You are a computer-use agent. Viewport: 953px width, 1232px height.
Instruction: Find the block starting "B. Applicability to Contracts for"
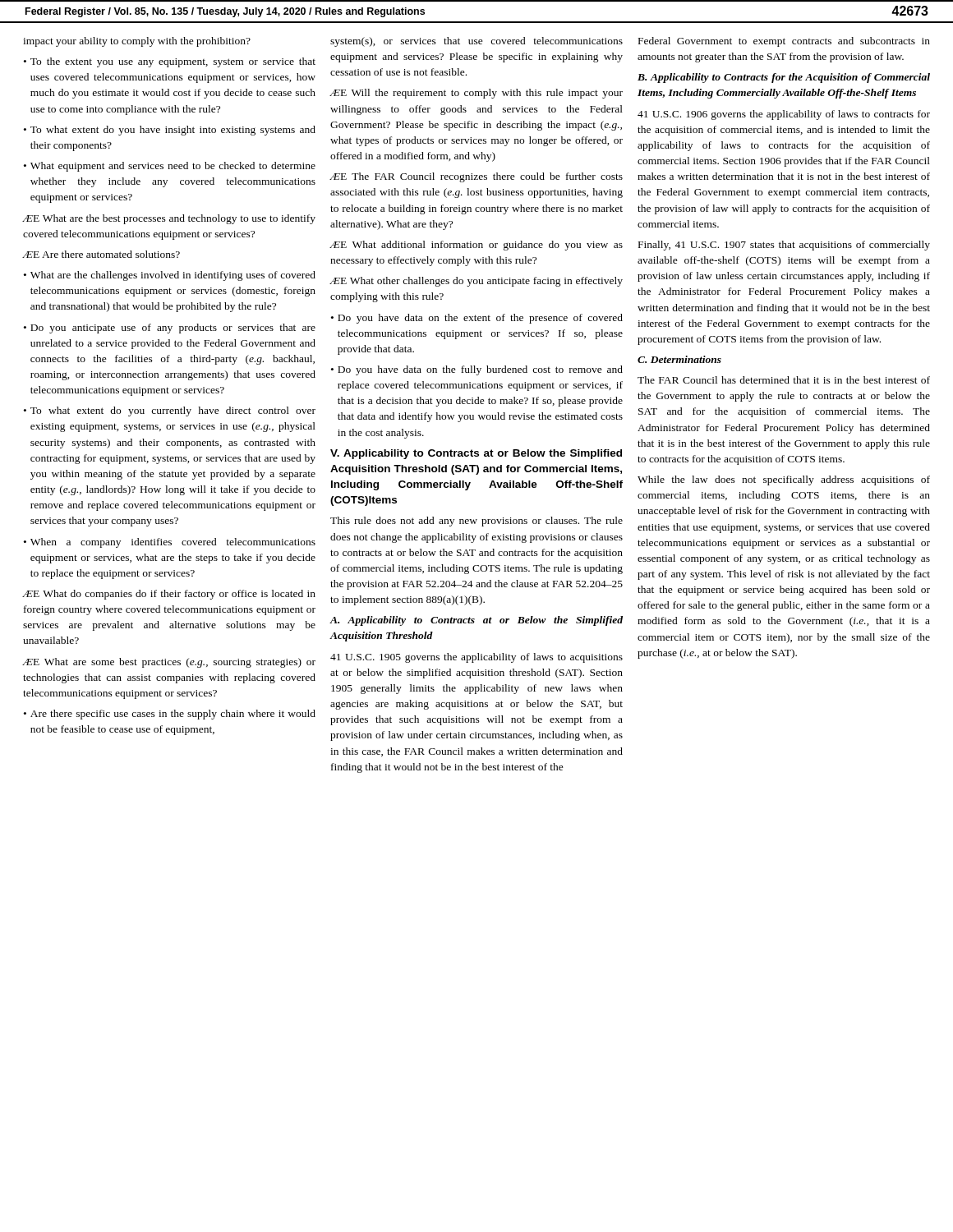click(784, 85)
